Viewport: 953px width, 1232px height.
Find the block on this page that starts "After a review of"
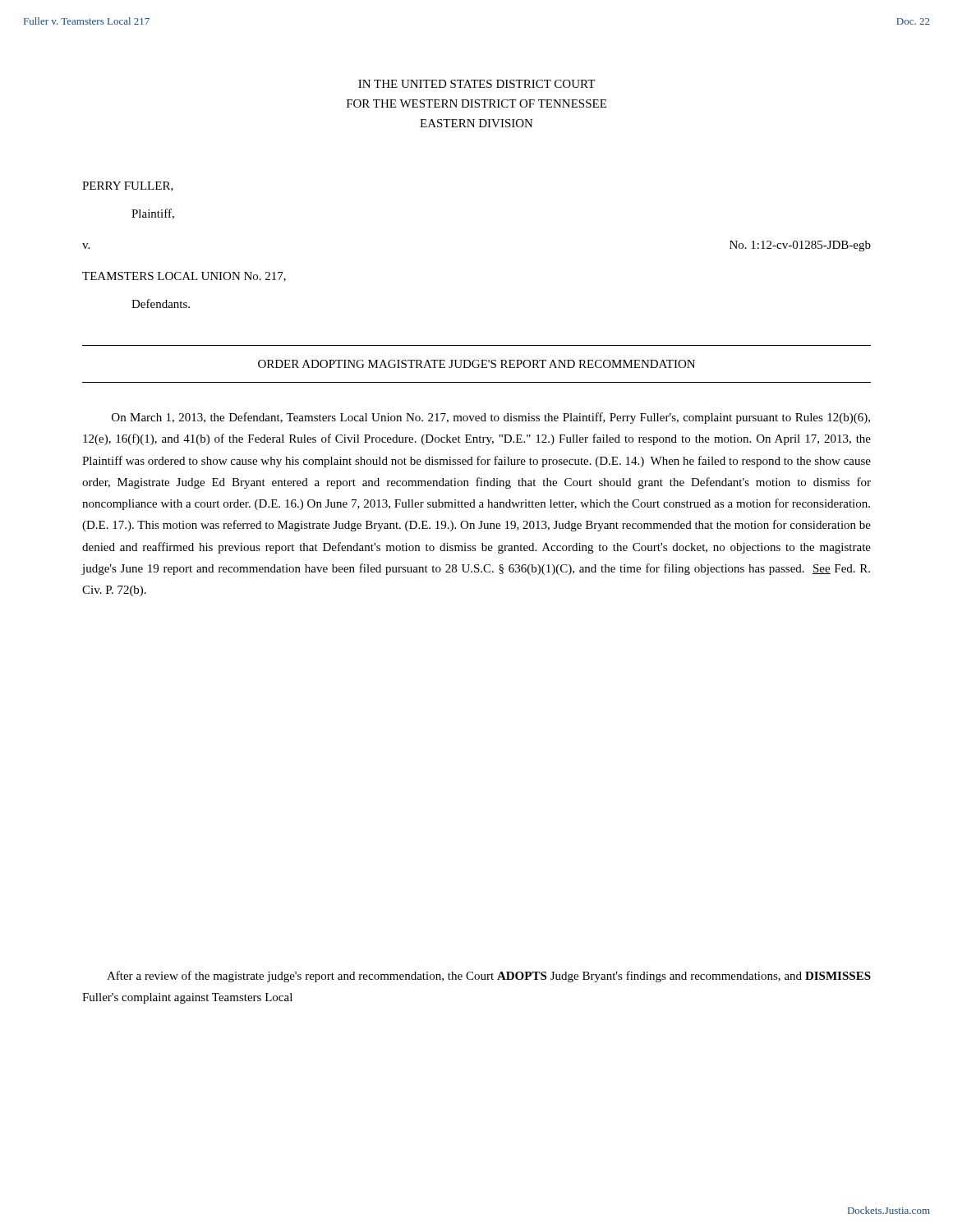coord(476,987)
